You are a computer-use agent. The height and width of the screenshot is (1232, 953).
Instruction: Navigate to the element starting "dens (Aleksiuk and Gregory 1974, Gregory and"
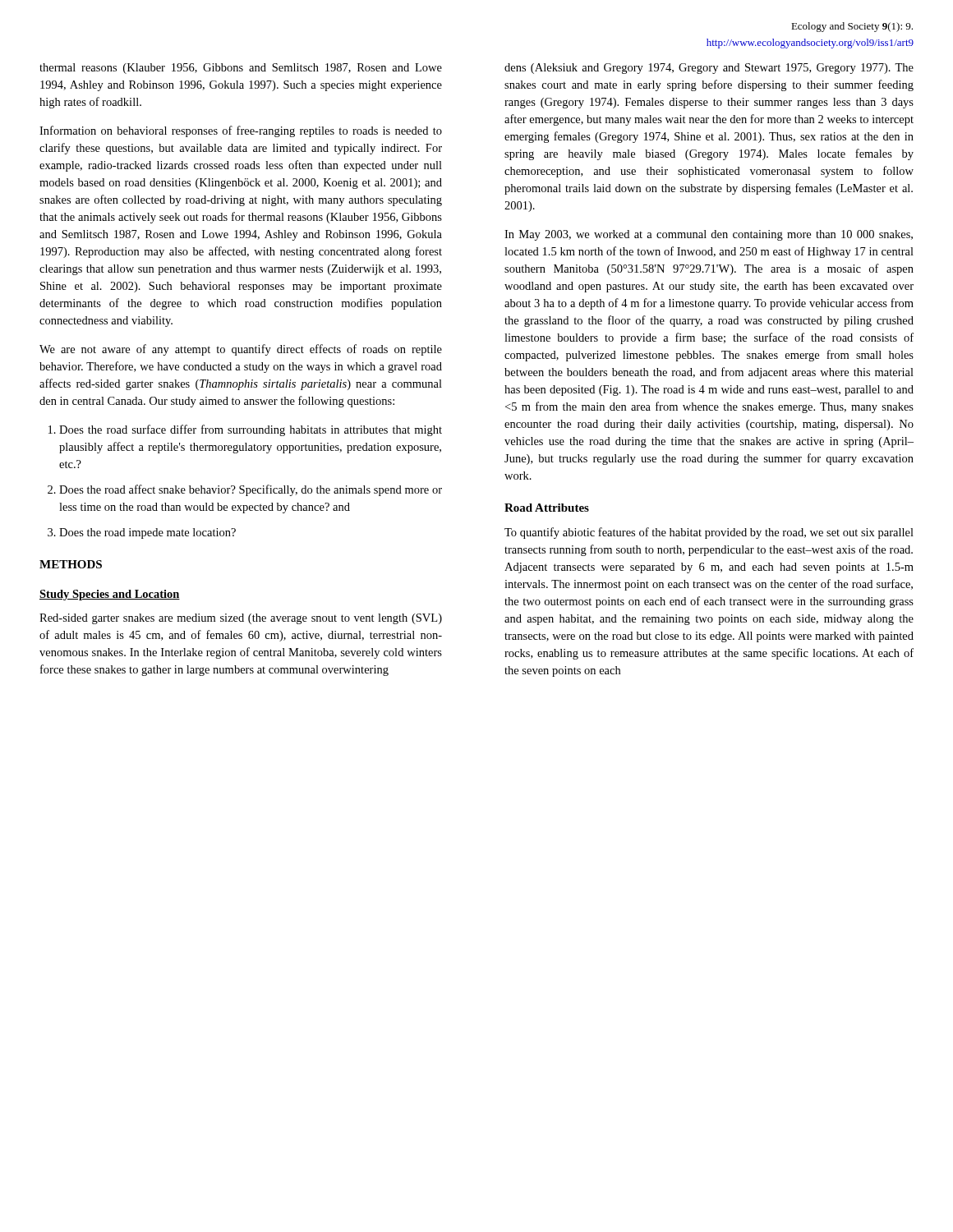709,136
